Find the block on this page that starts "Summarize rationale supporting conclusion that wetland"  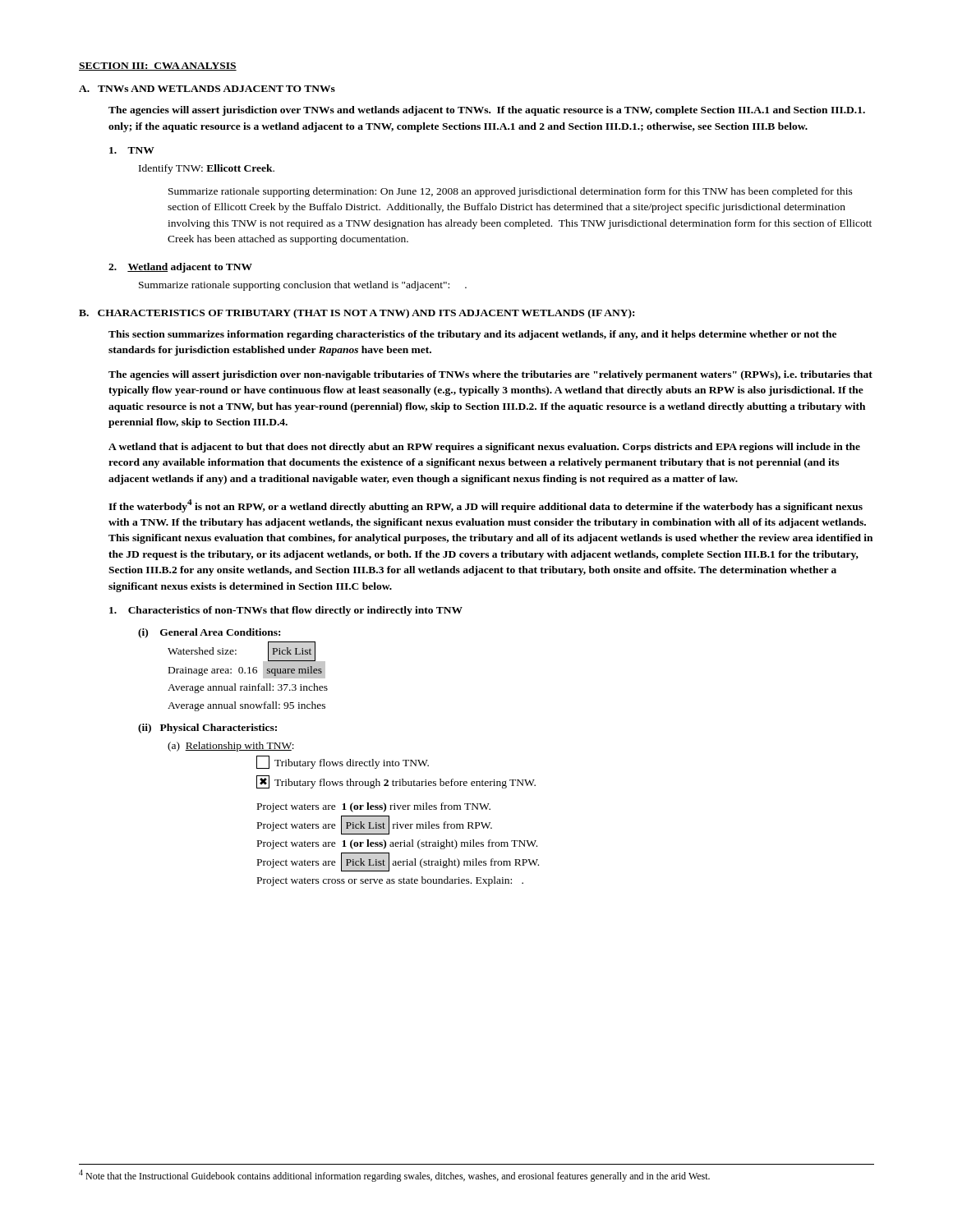point(303,285)
